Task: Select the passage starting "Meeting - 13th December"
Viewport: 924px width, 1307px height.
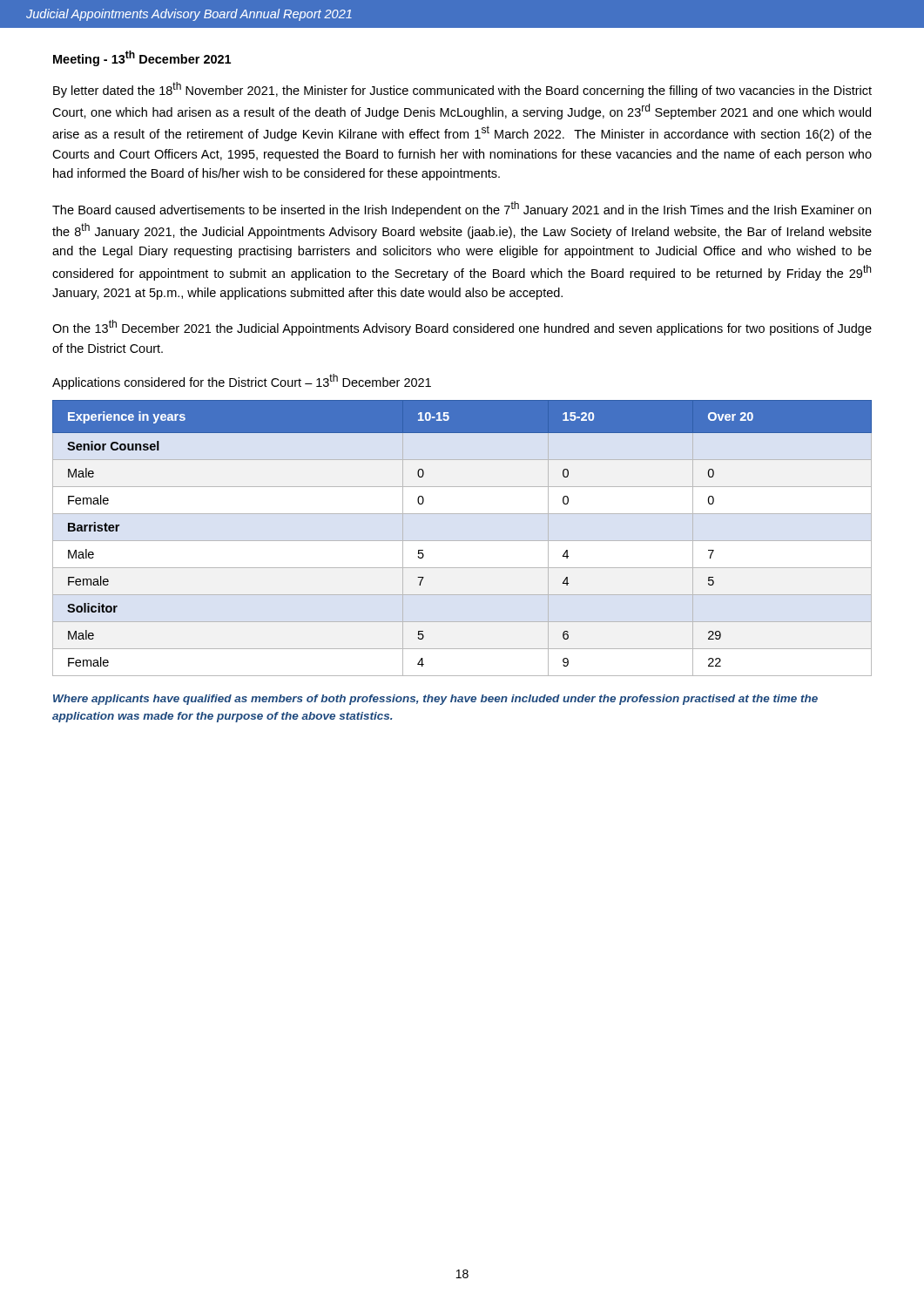Action: 142,57
